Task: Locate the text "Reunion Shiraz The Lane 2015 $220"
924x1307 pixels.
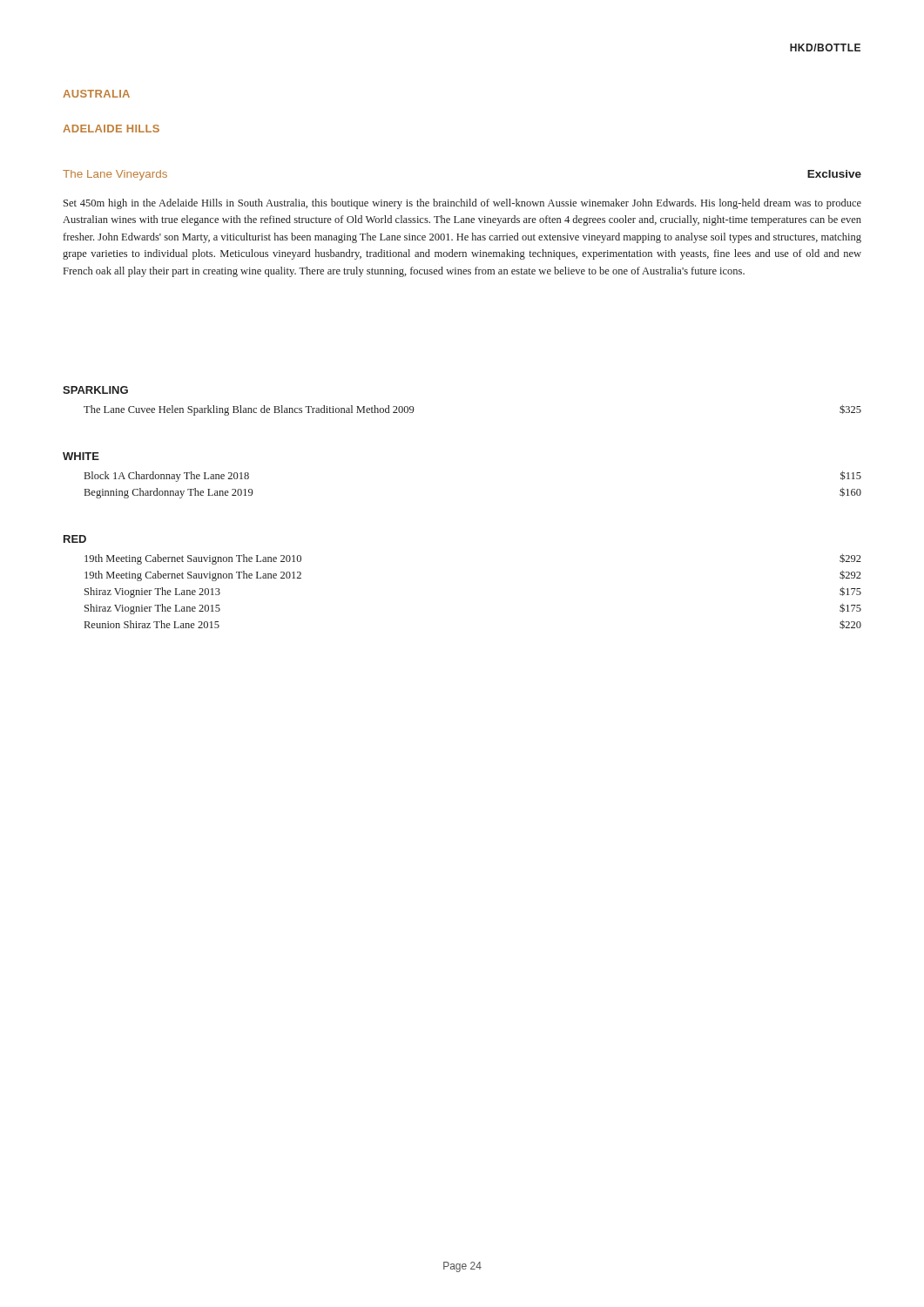Action: click(x=145, y=624)
